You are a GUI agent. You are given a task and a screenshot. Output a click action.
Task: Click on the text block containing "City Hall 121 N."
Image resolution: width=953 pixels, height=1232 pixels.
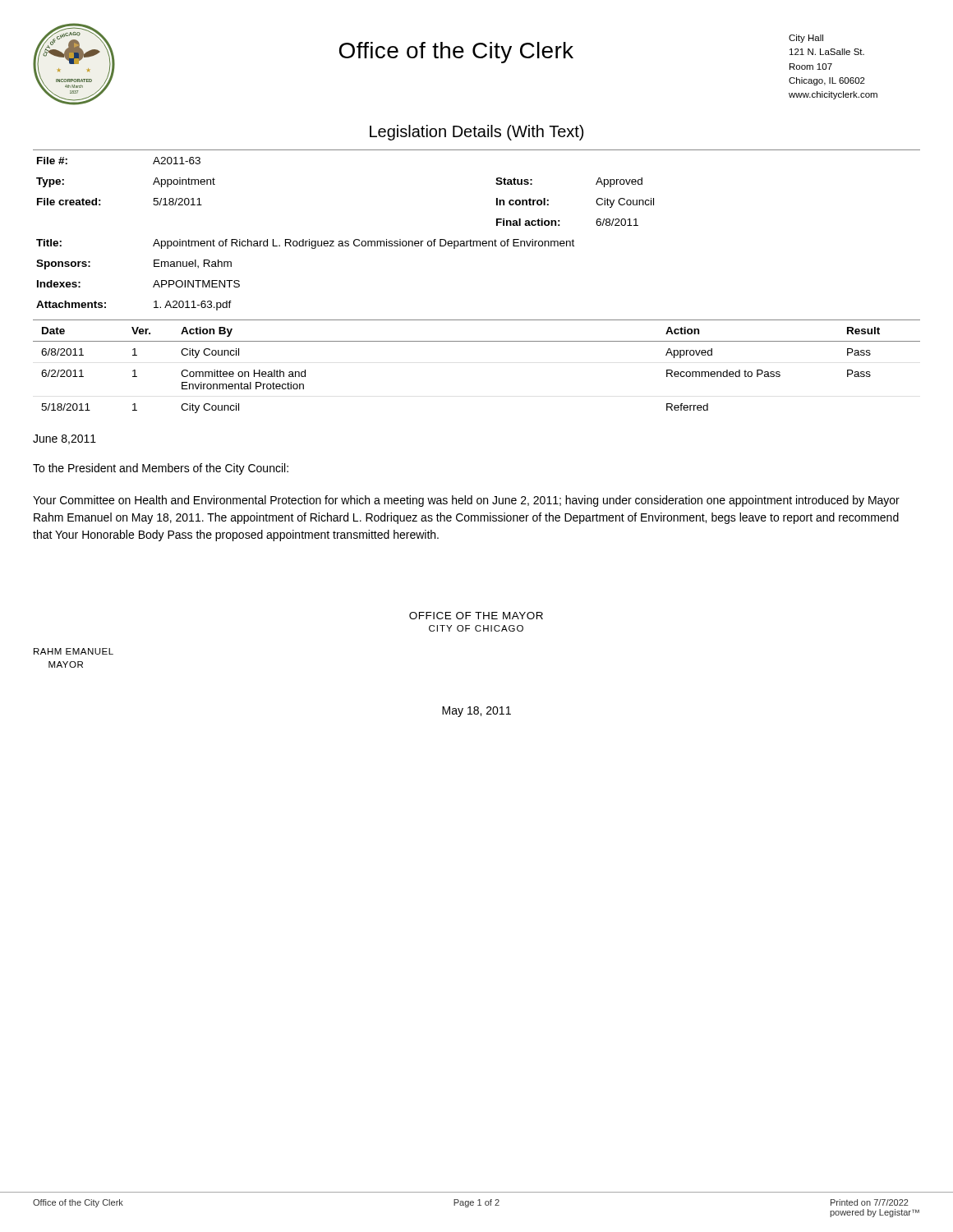pos(833,66)
